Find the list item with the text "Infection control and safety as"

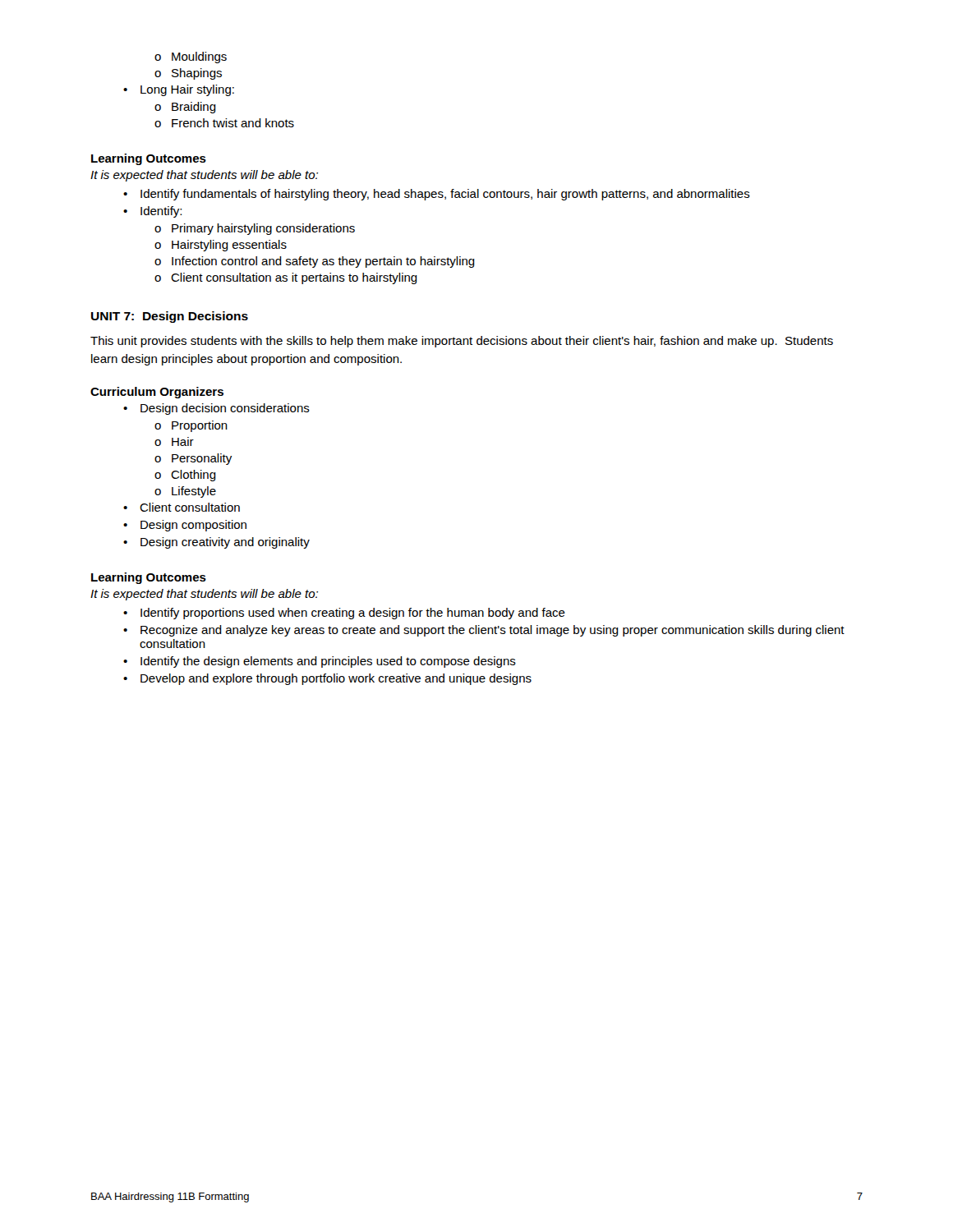click(x=315, y=262)
